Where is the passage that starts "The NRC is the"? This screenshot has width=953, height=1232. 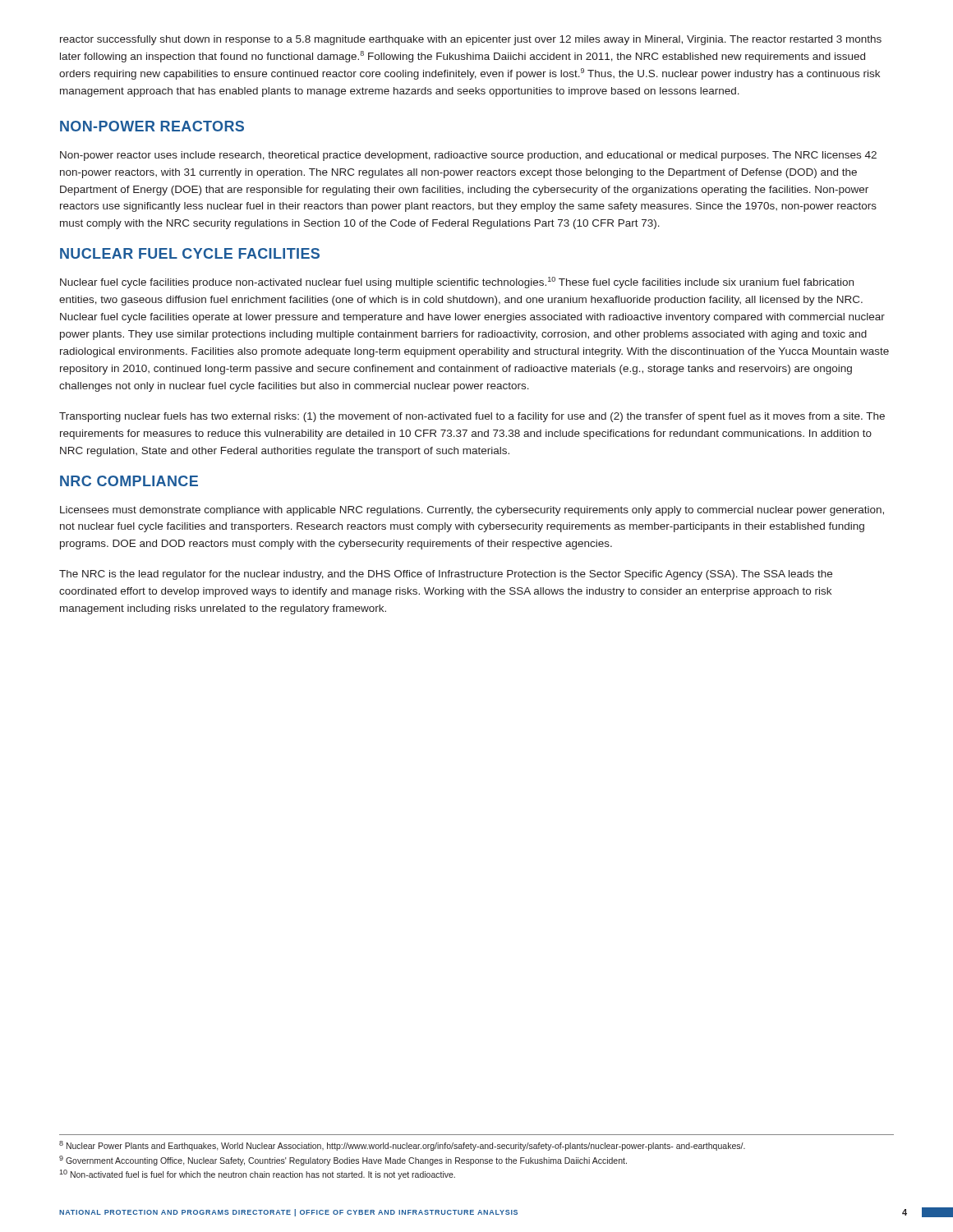click(446, 591)
